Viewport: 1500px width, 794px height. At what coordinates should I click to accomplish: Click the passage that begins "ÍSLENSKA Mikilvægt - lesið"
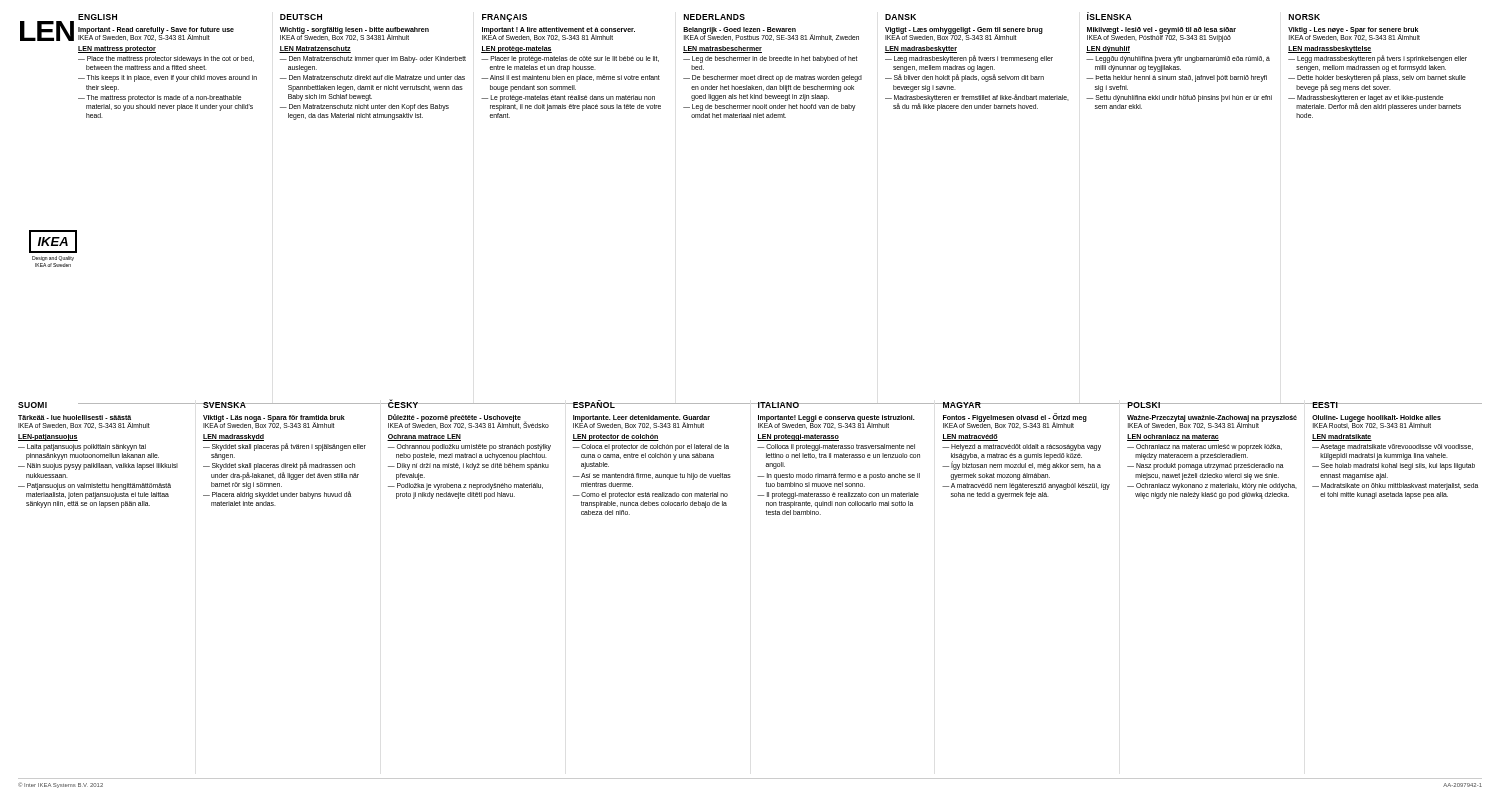(1180, 62)
